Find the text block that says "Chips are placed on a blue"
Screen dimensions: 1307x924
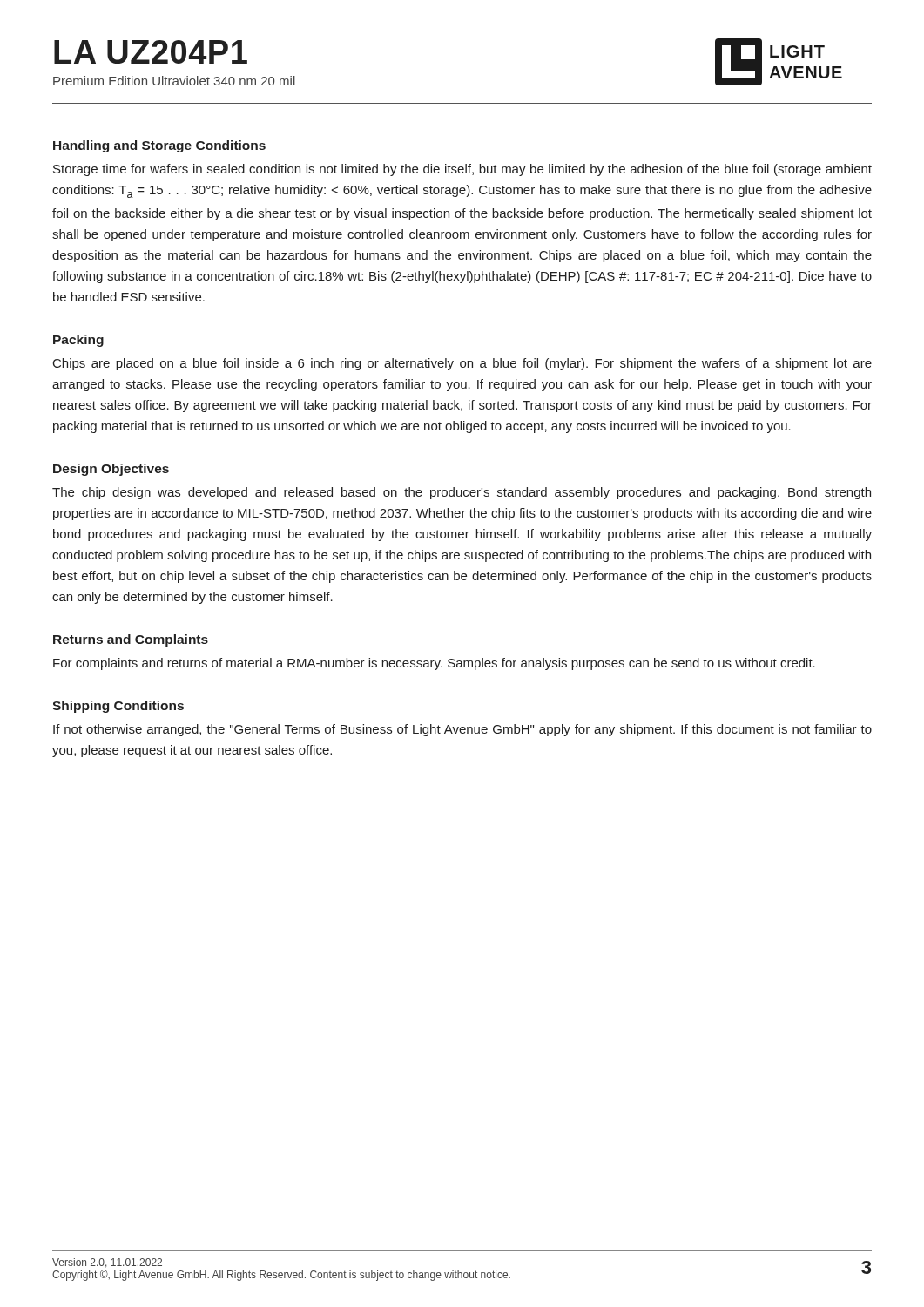pos(462,394)
